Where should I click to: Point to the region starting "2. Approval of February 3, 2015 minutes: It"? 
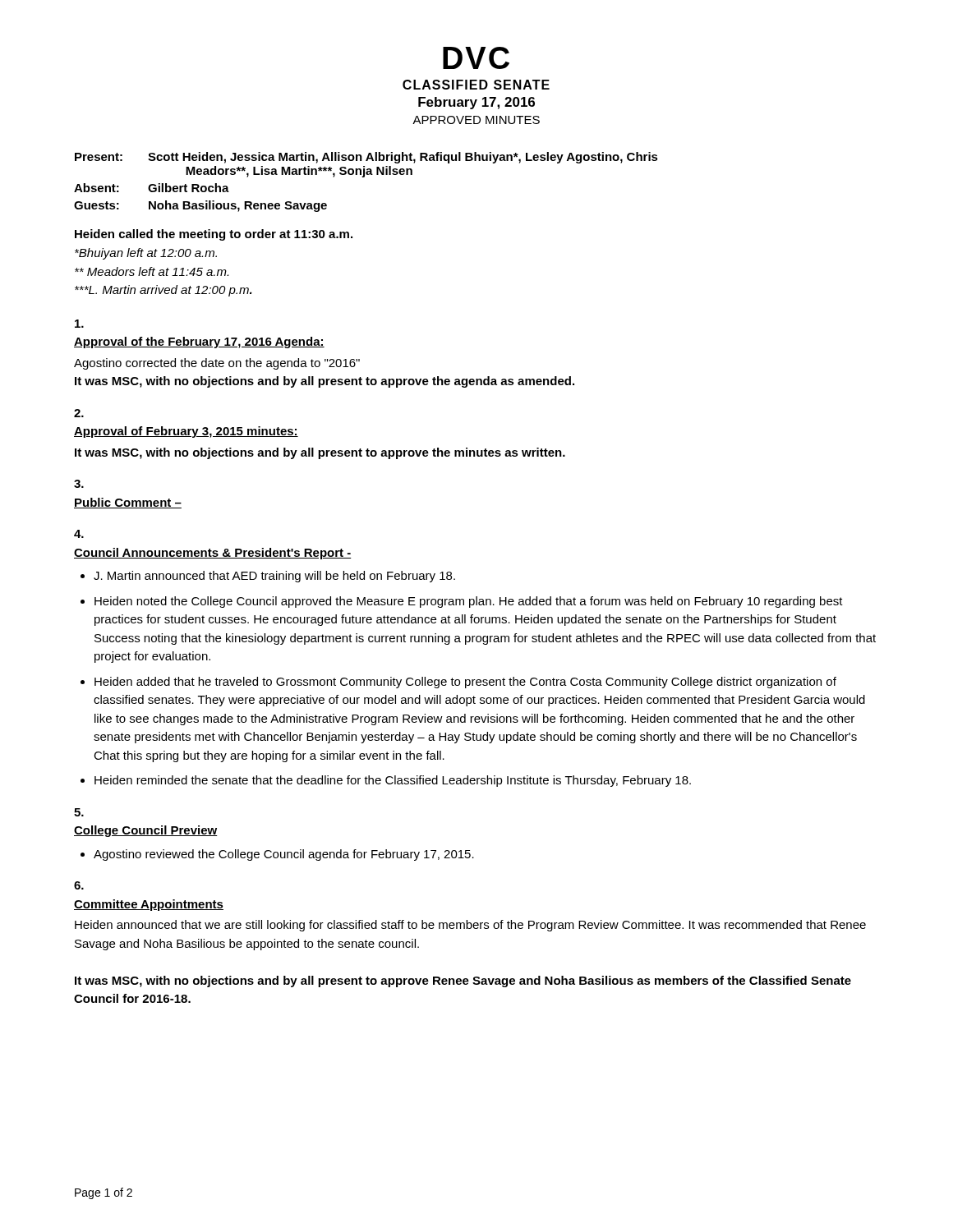click(79, 413)
